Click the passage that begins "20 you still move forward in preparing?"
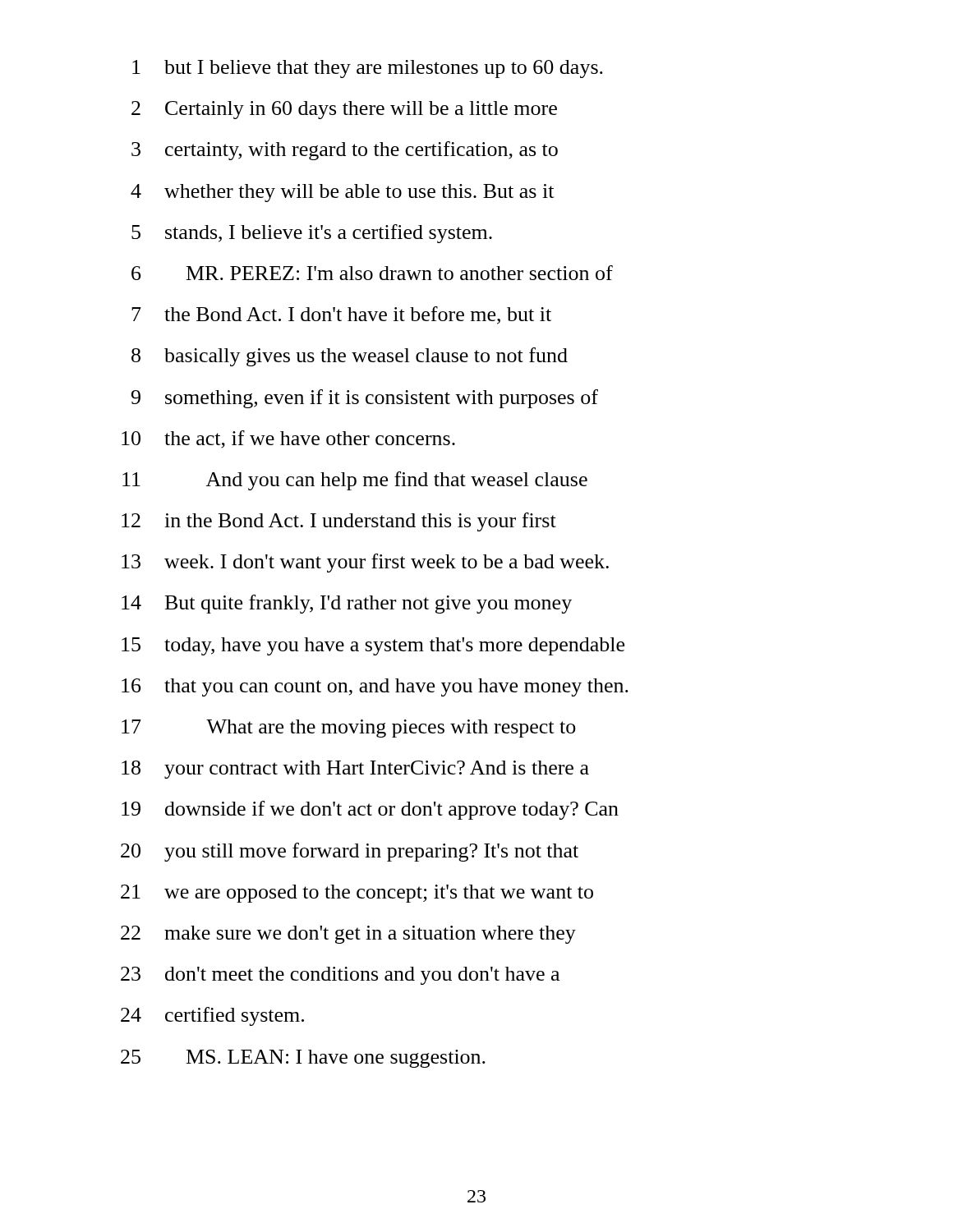The image size is (953, 1232). 339,851
